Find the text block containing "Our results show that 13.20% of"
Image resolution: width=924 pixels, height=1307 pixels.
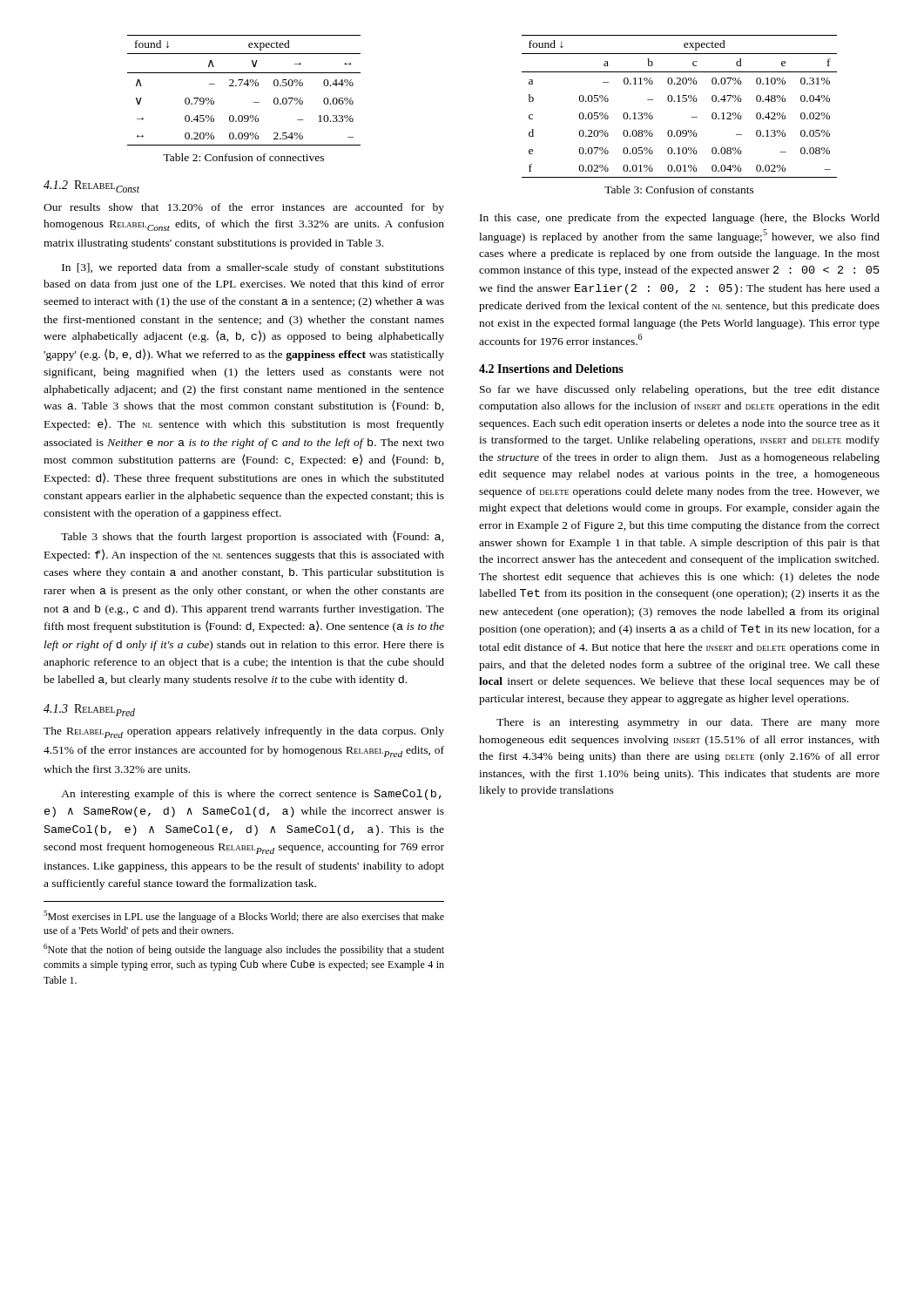(244, 225)
